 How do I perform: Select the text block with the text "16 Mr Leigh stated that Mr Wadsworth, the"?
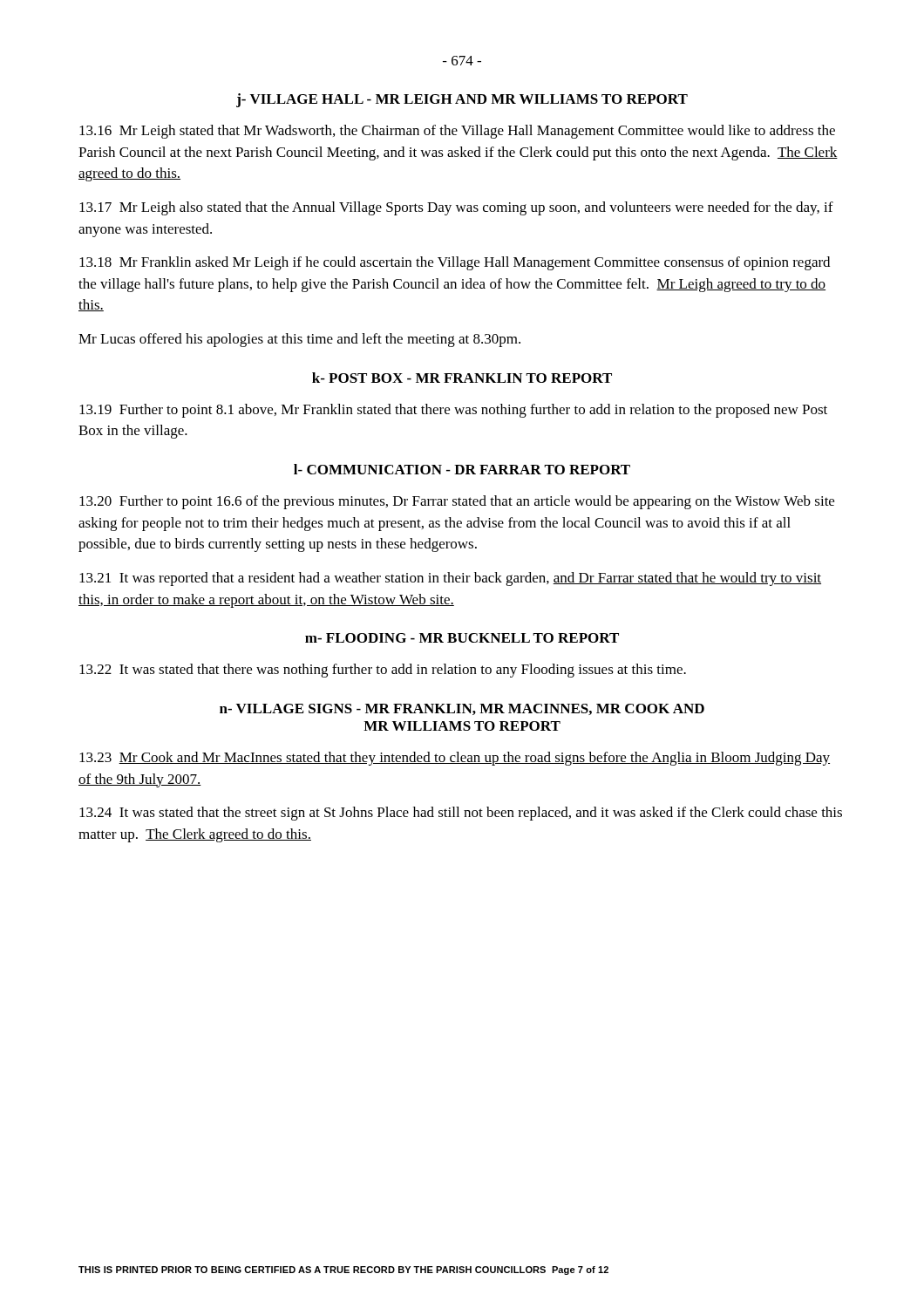[x=458, y=152]
